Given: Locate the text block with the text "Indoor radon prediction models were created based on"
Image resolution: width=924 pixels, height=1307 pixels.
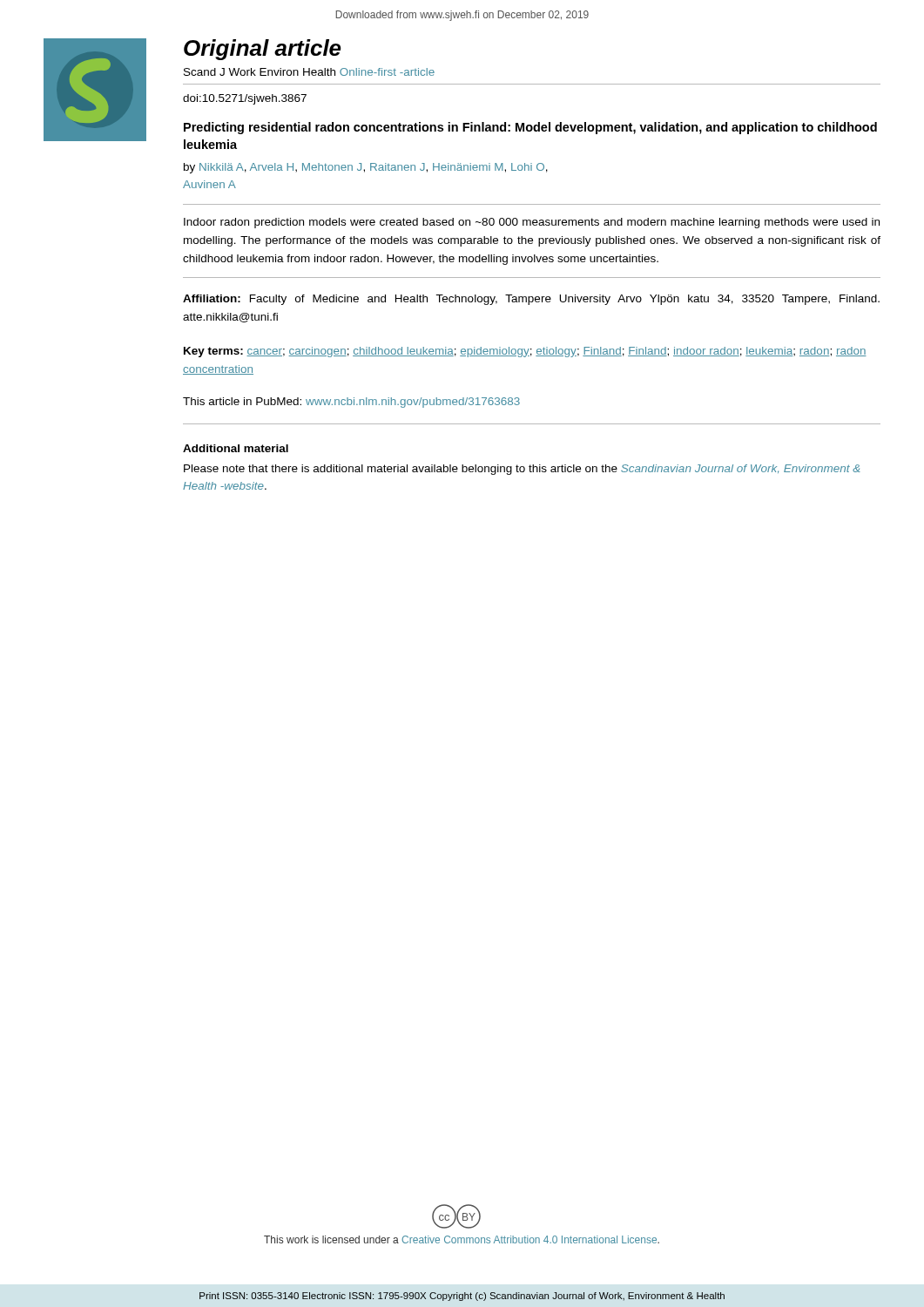Looking at the screenshot, I should (x=532, y=240).
